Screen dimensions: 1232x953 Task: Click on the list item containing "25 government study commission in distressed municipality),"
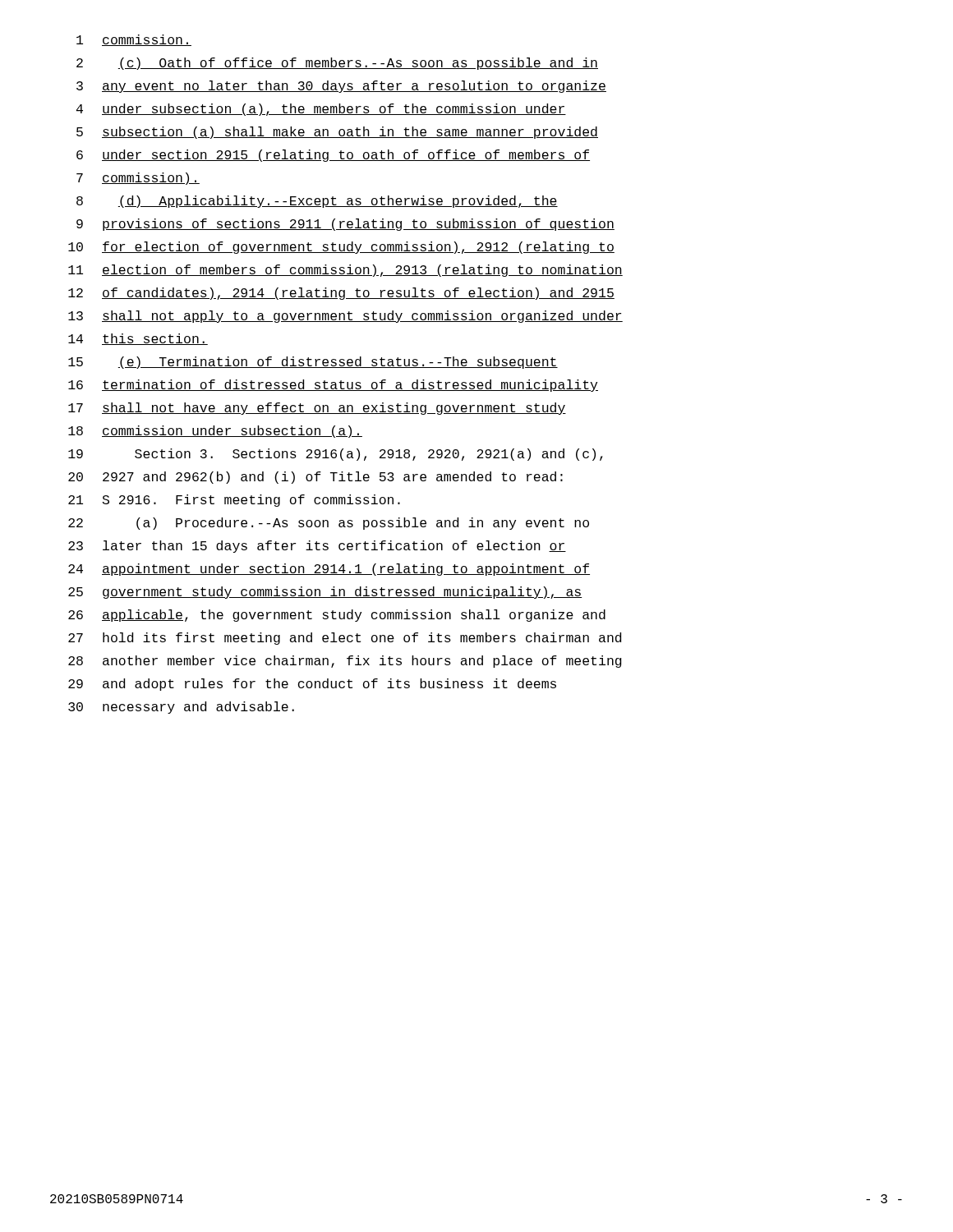(x=320, y=593)
